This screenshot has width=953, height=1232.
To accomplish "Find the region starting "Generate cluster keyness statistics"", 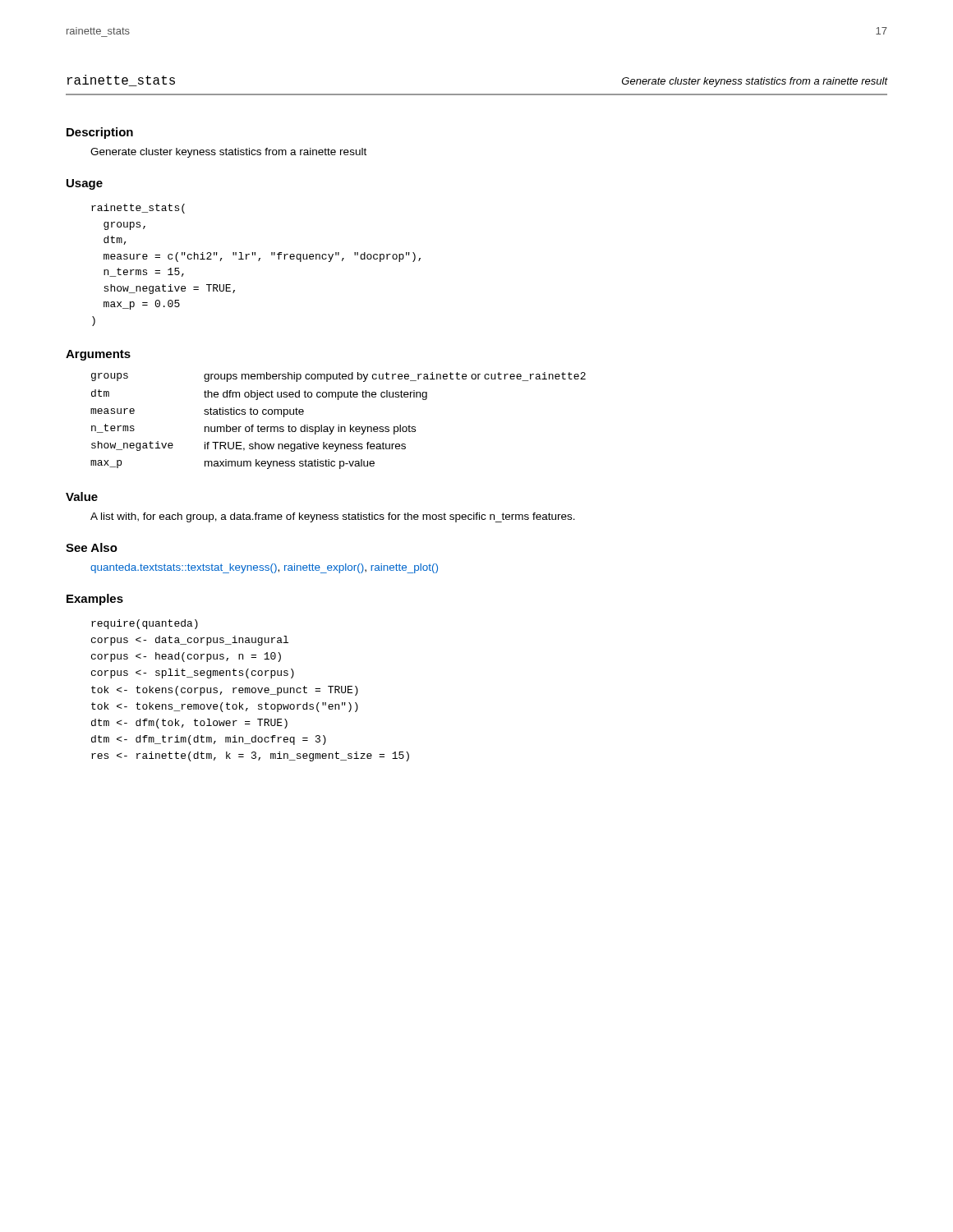I will 228,152.
